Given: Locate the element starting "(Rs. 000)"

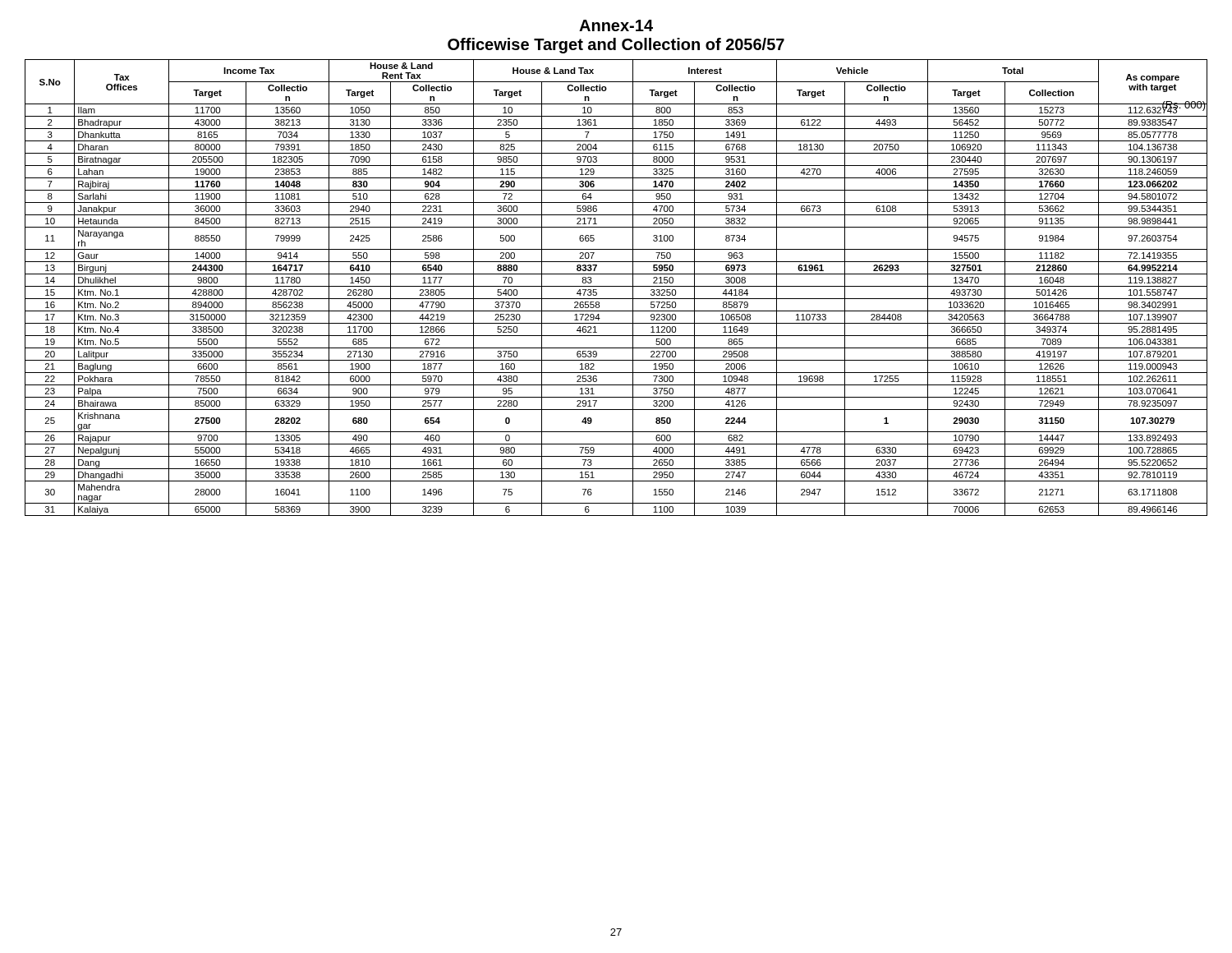Looking at the screenshot, I should point(1184,105).
